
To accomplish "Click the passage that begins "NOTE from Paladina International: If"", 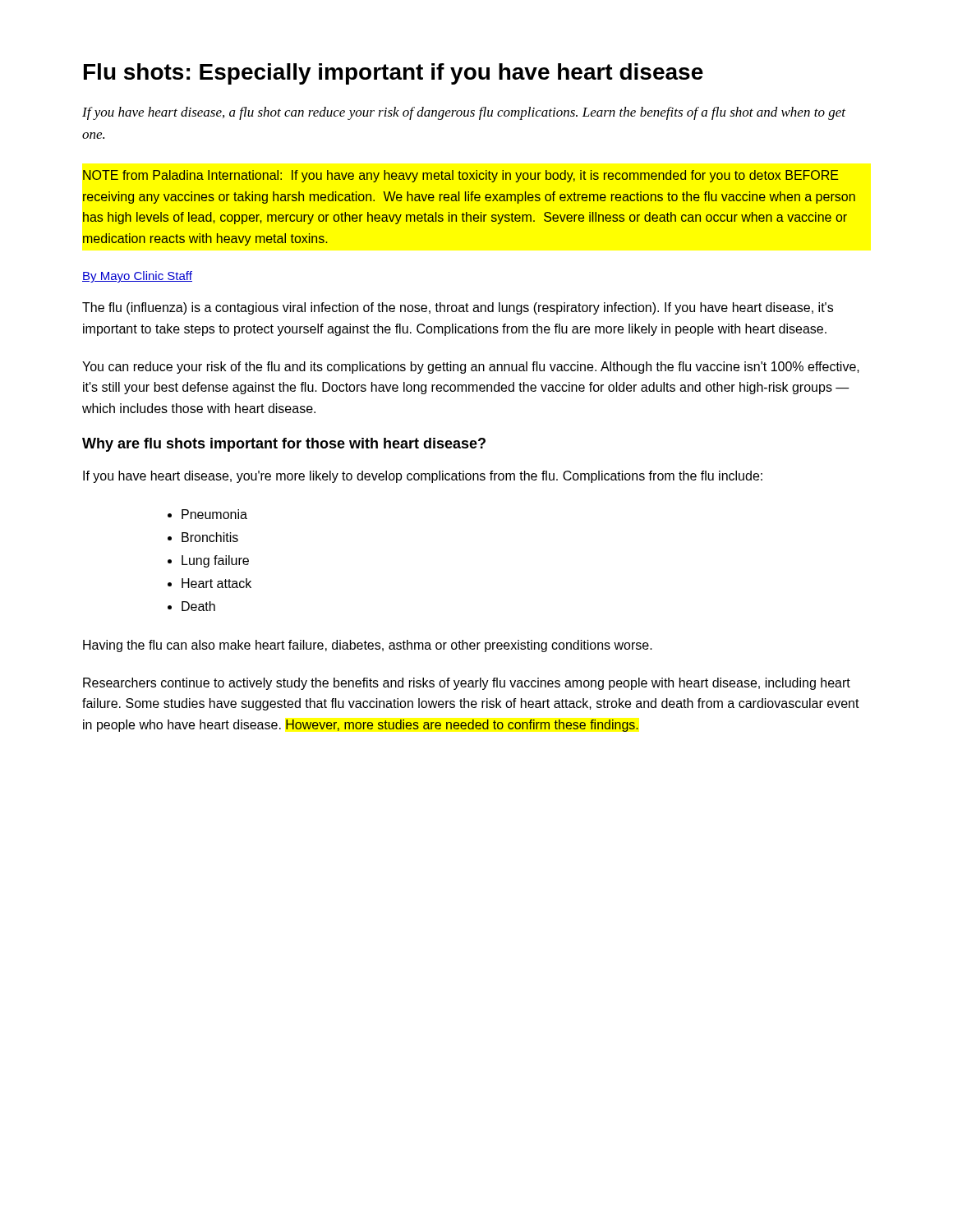I will 469,207.
